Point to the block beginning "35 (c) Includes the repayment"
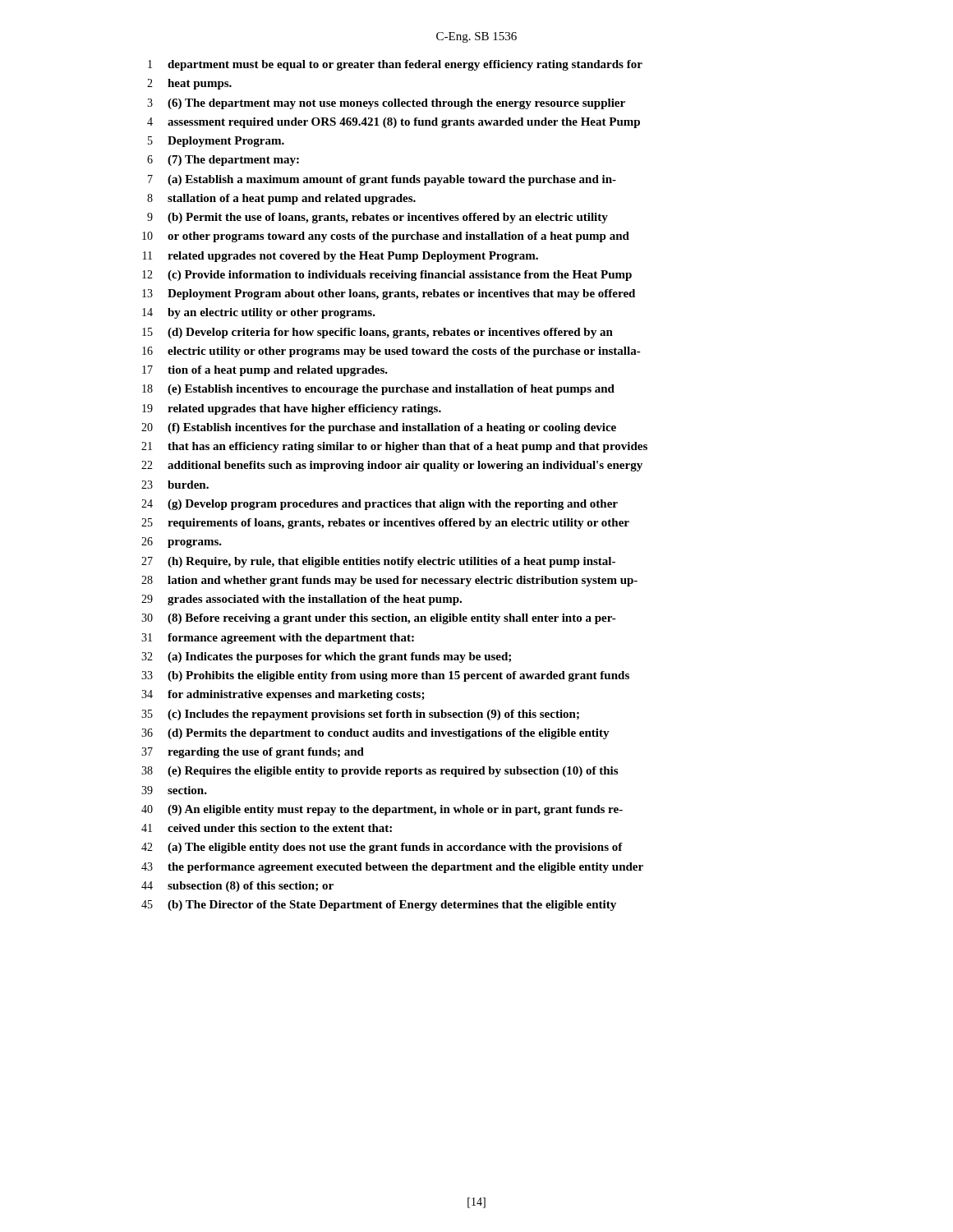Image resolution: width=953 pixels, height=1232 pixels. tap(476, 714)
